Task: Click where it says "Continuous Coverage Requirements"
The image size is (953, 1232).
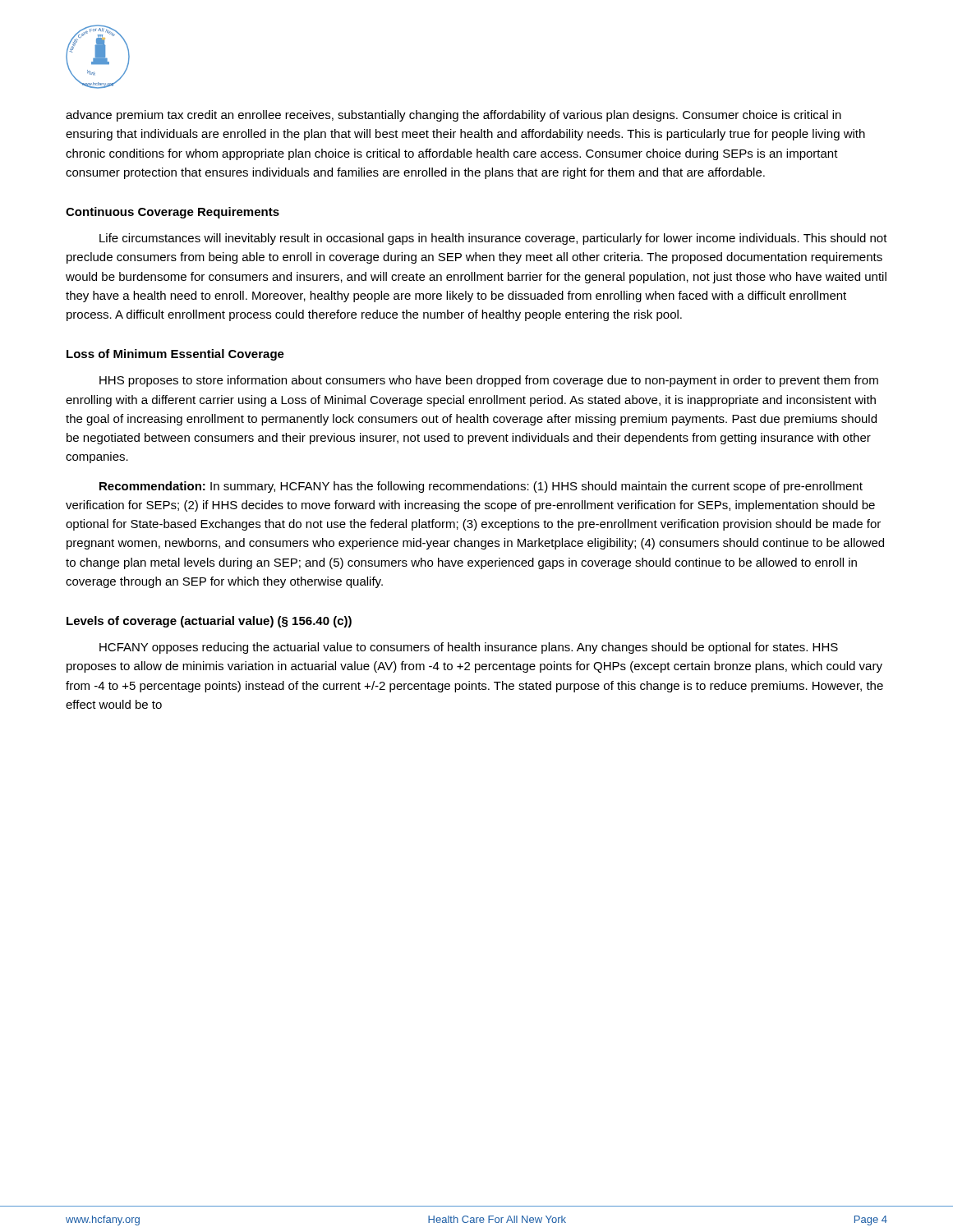Action: coord(173,211)
